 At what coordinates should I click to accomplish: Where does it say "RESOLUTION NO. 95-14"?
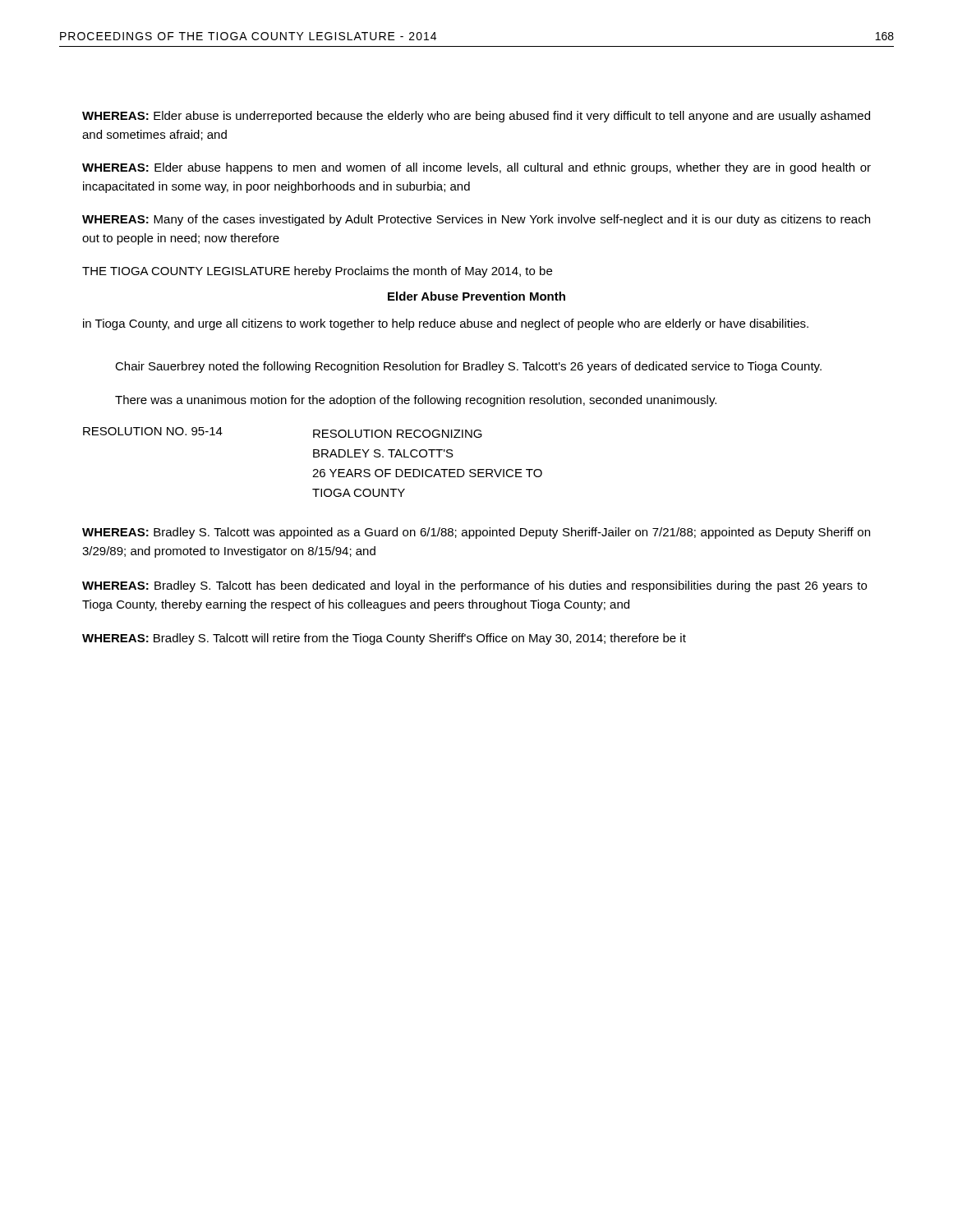[152, 431]
